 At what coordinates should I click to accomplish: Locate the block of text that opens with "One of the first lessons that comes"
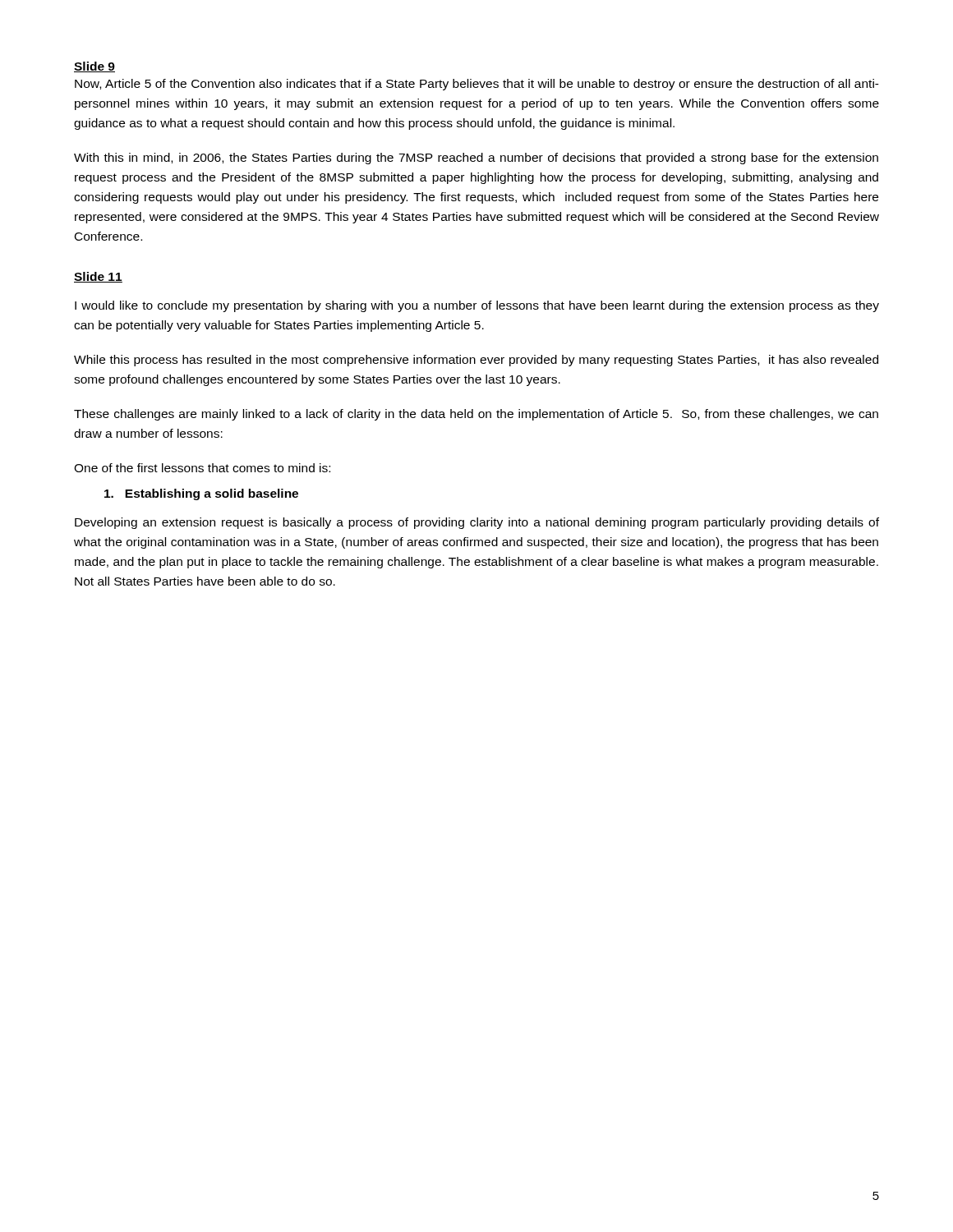tap(203, 468)
